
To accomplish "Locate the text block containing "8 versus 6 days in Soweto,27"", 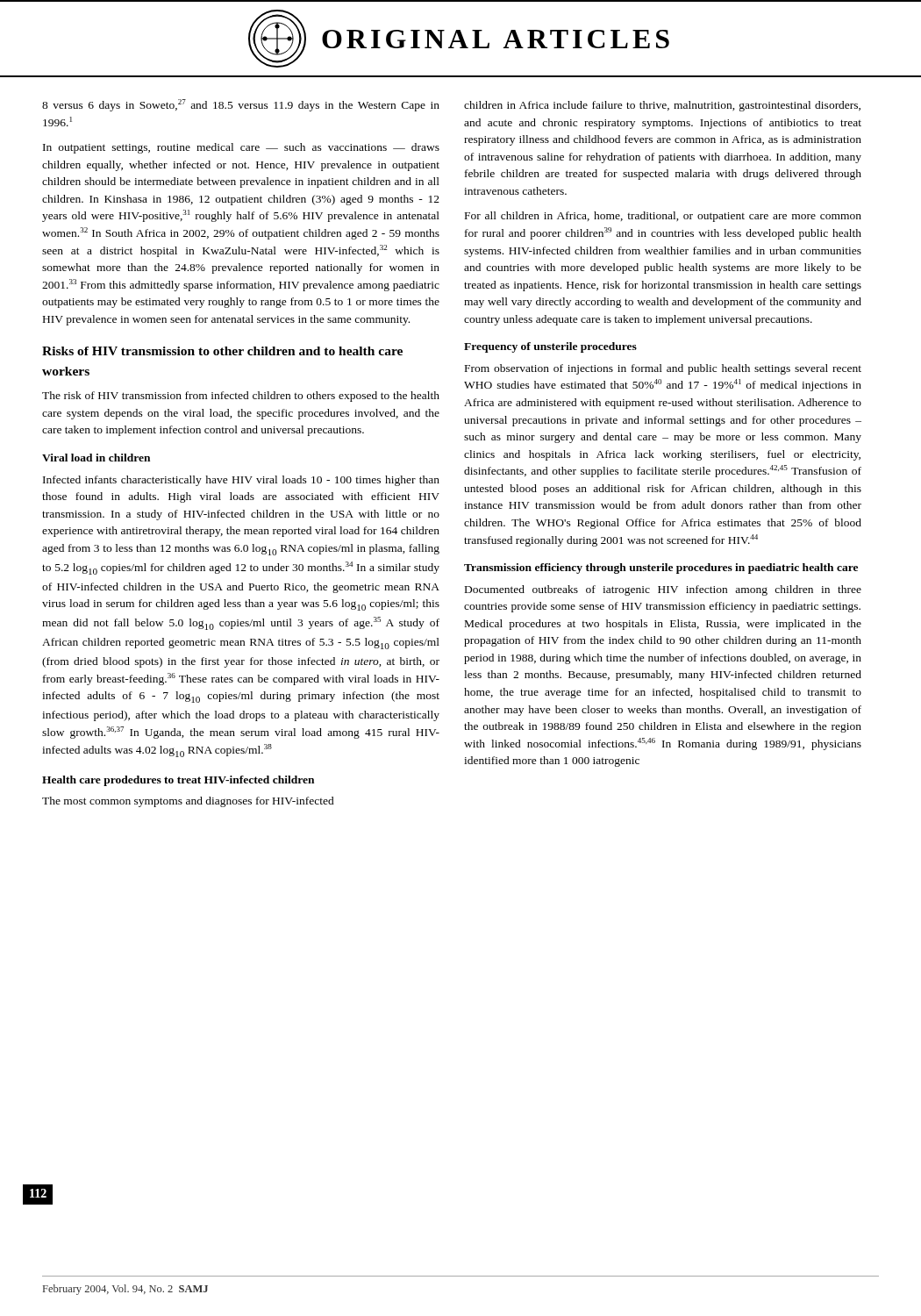I will coord(241,113).
